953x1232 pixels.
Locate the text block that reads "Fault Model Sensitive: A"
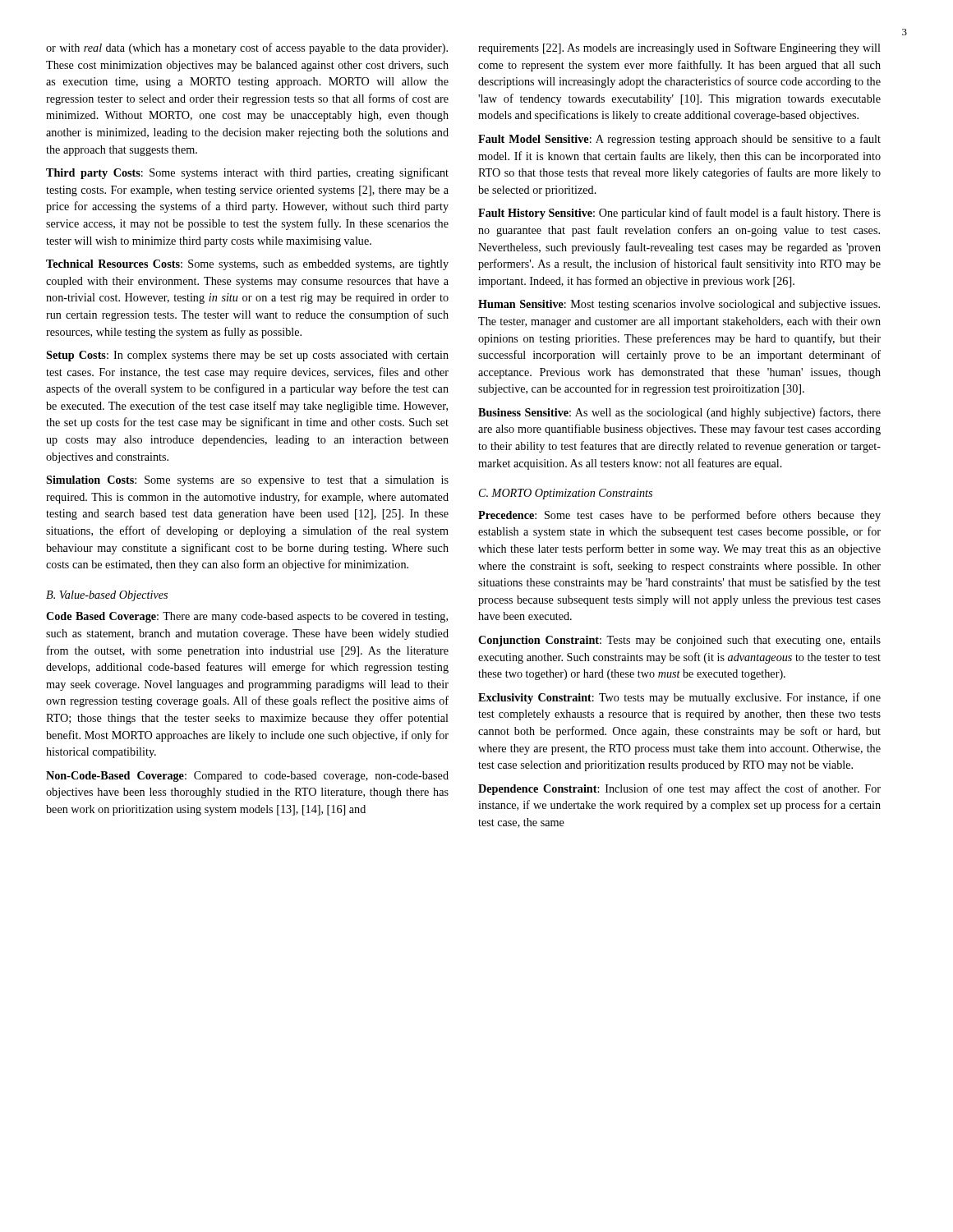(x=679, y=164)
